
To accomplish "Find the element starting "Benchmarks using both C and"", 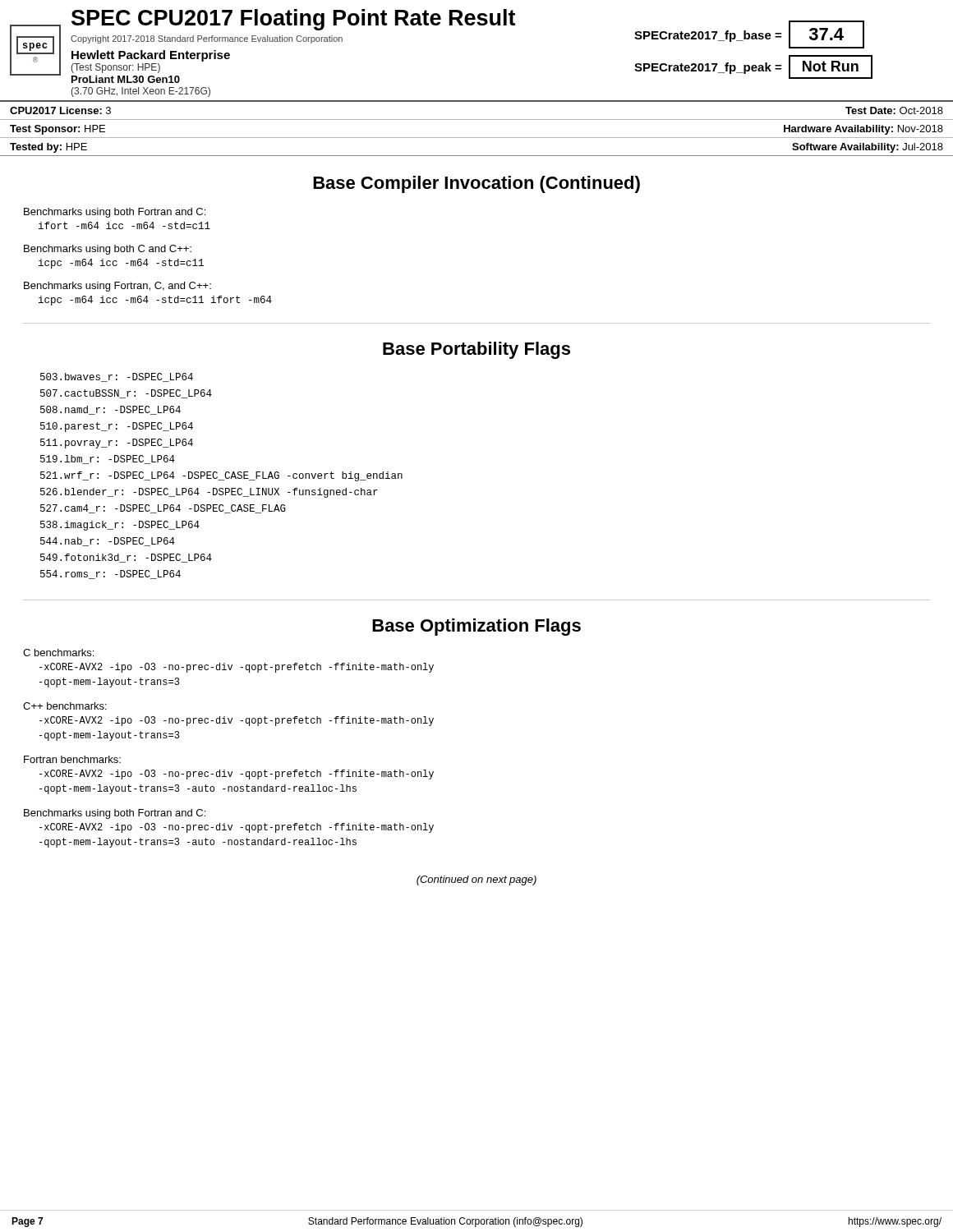I will 108,248.
